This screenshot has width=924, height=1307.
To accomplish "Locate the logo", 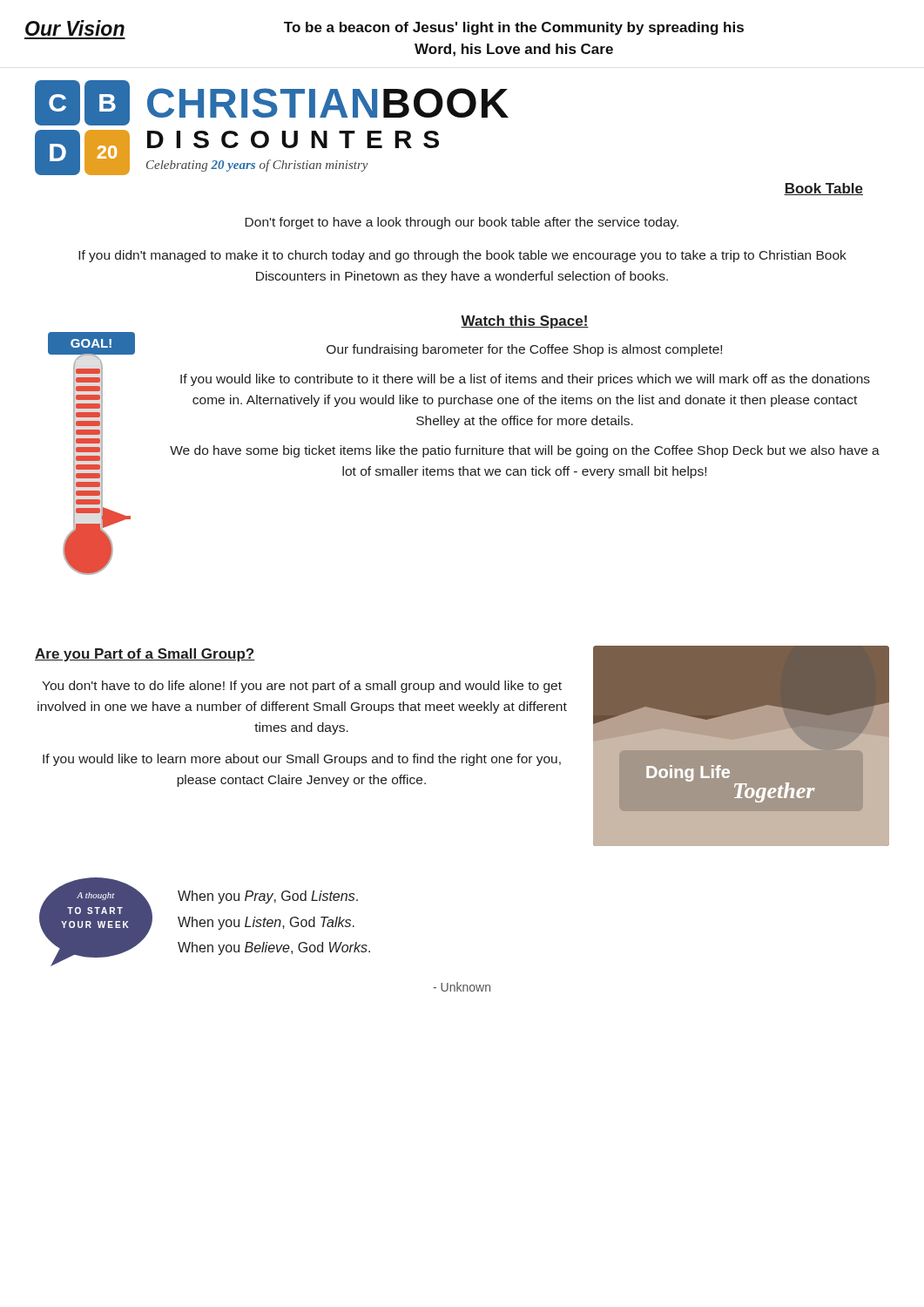I will coord(462,124).
